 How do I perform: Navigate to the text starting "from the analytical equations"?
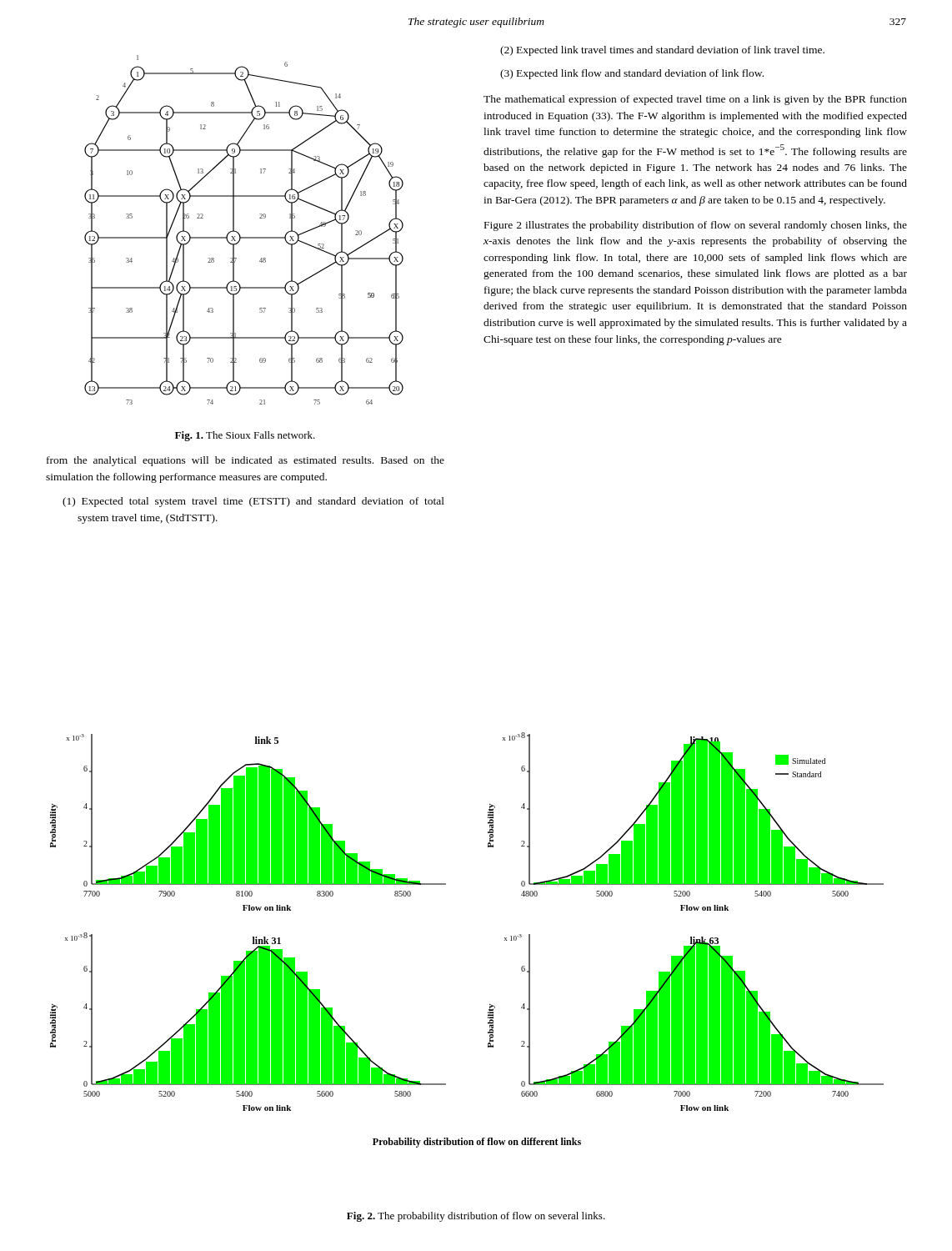click(x=245, y=468)
